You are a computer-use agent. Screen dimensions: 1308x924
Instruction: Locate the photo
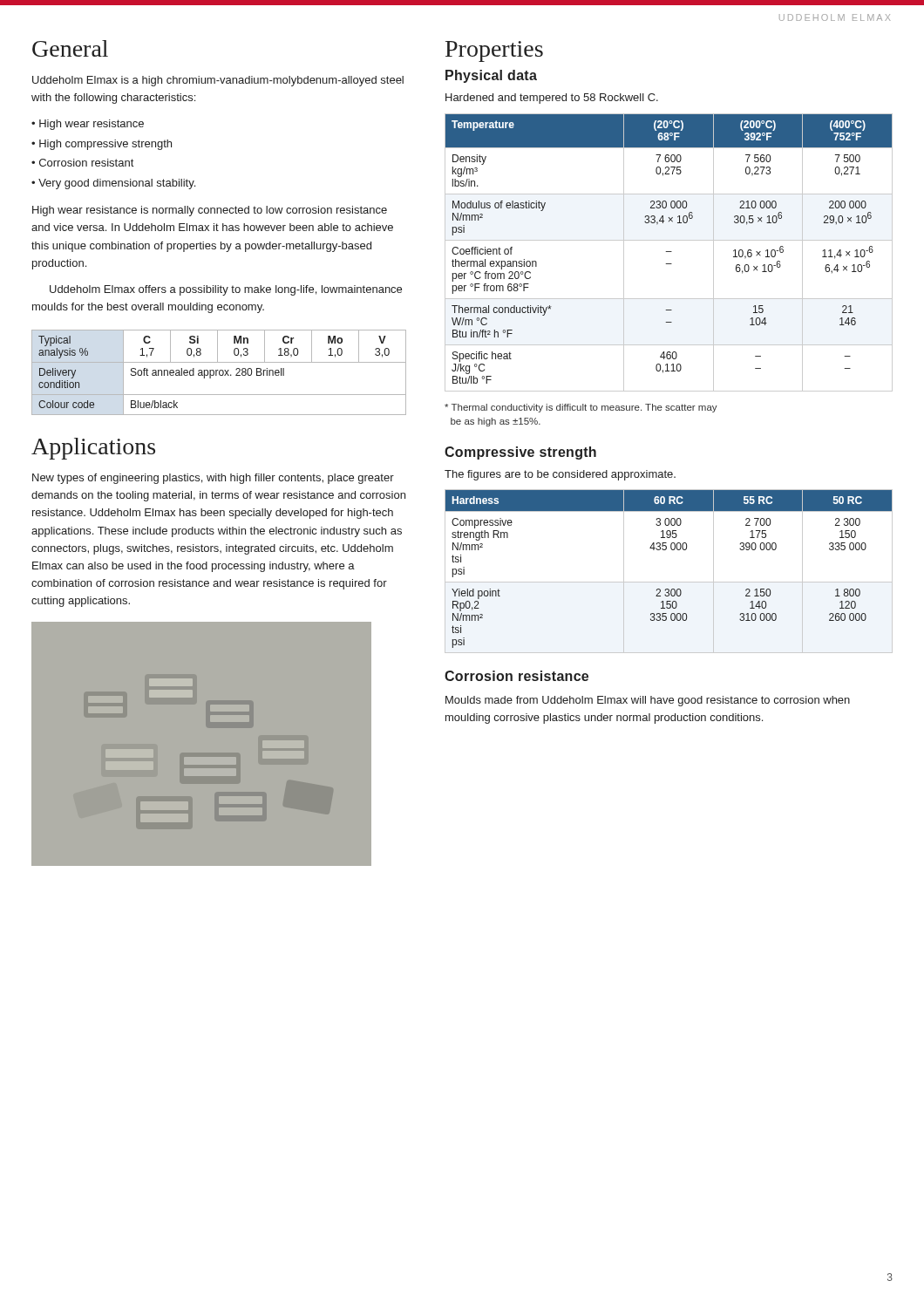(x=201, y=744)
